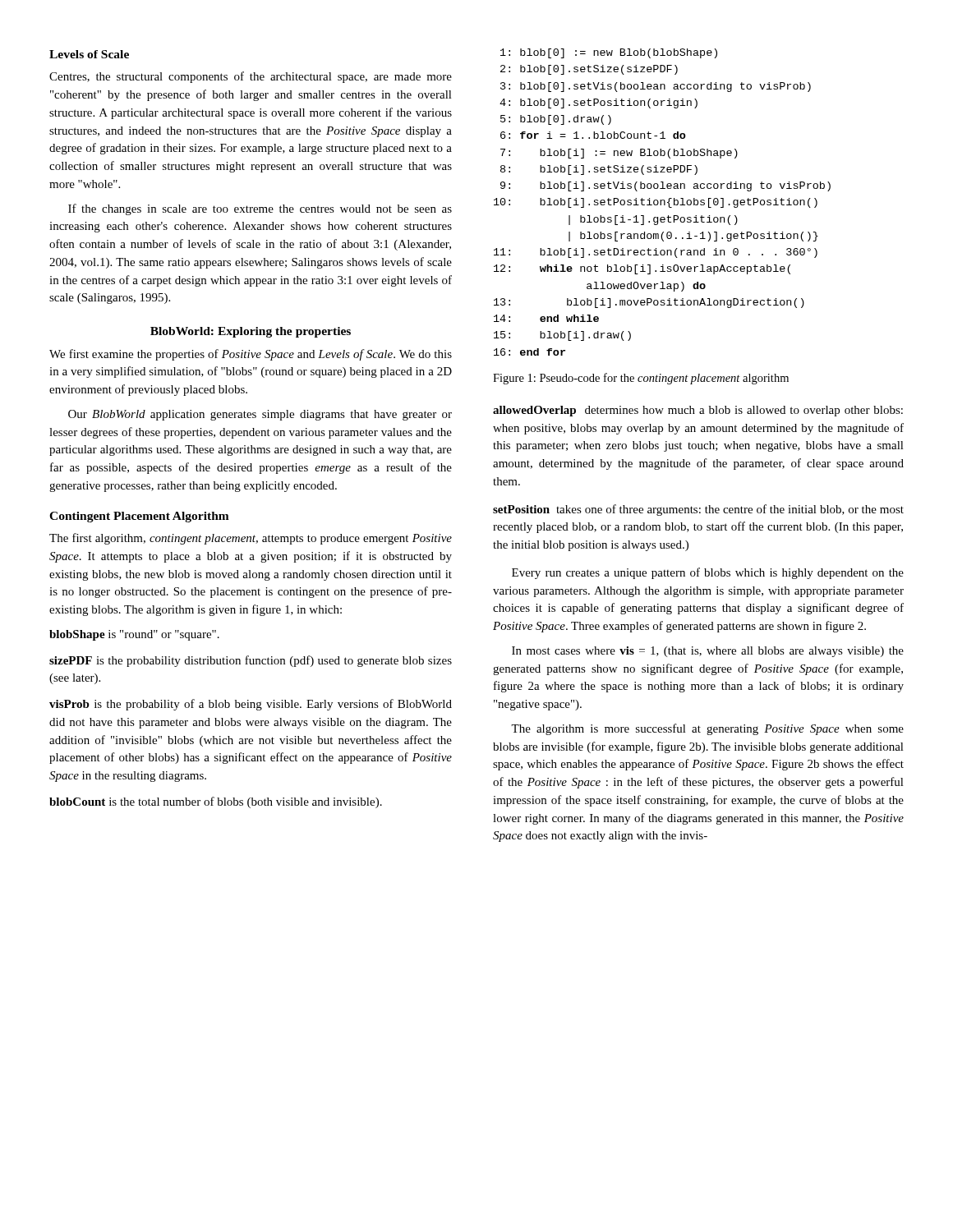Point to the text starting "BlobWorld: Exploring the properties"
This screenshot has width=953, height=1232.
(x=251, y=331)
